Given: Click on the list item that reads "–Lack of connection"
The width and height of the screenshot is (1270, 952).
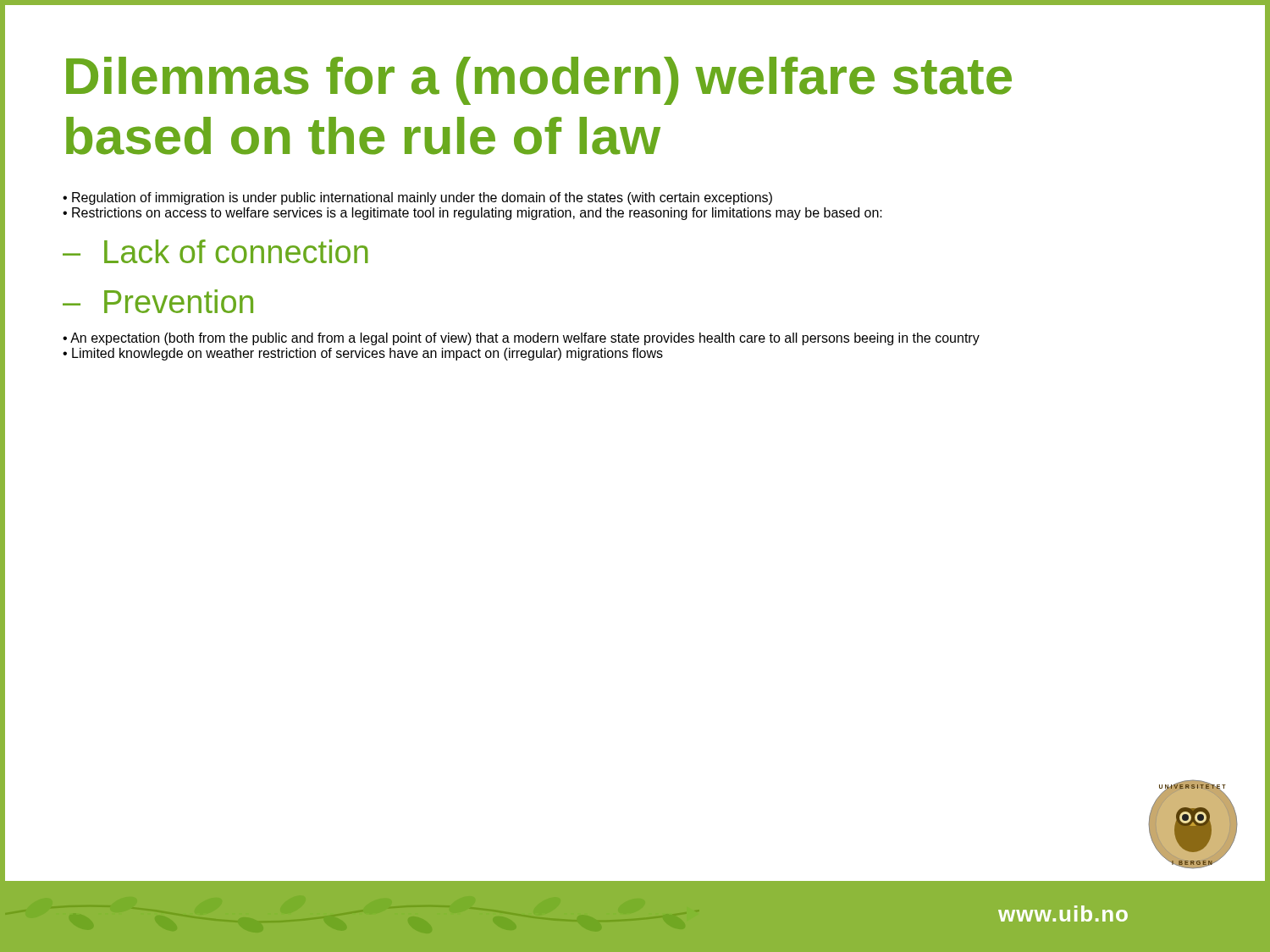Looking at the screenshot, I should (215, 251).
